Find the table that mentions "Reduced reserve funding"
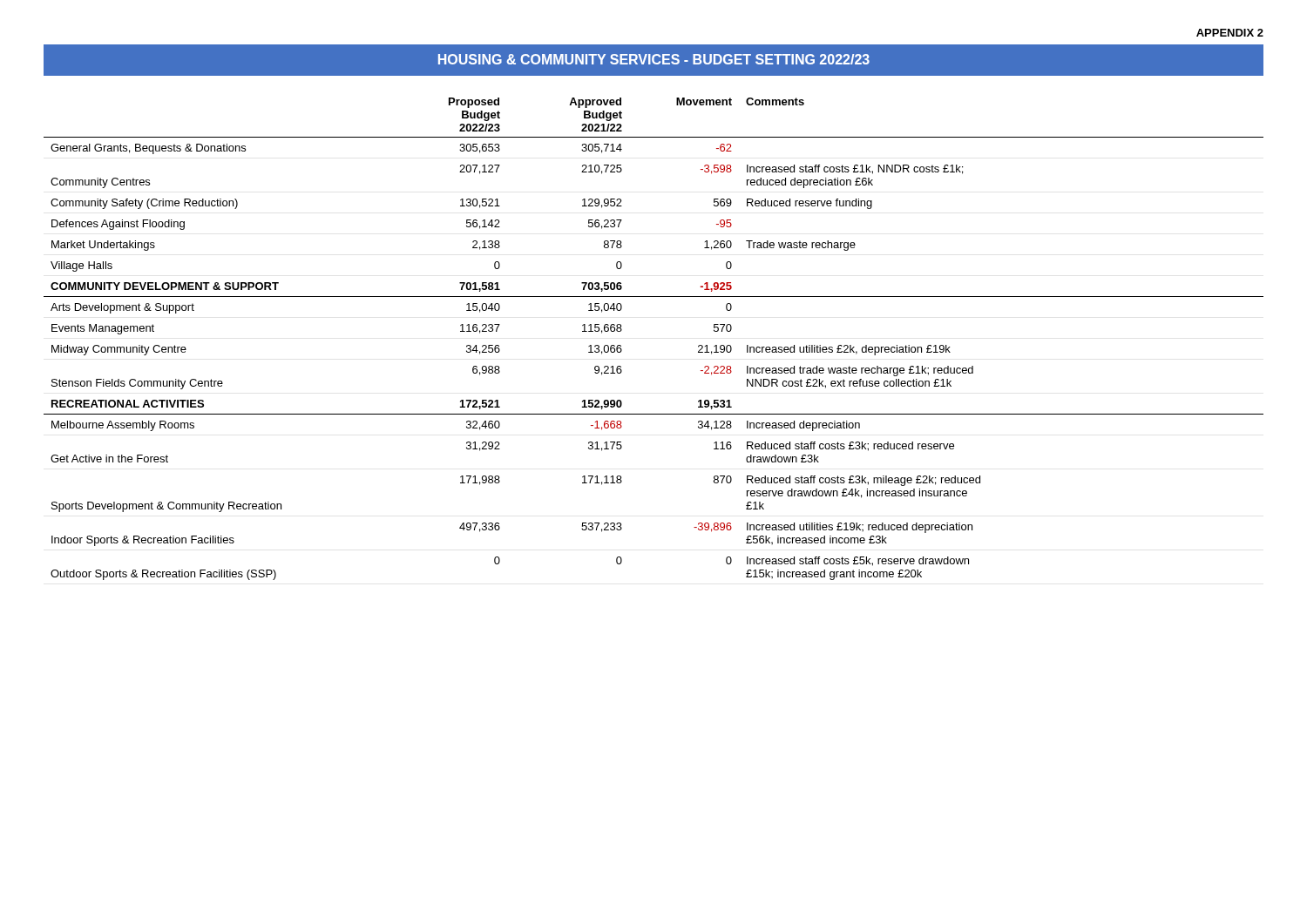This screenshot has width=1307, height=924. click(x=654, y=338)
